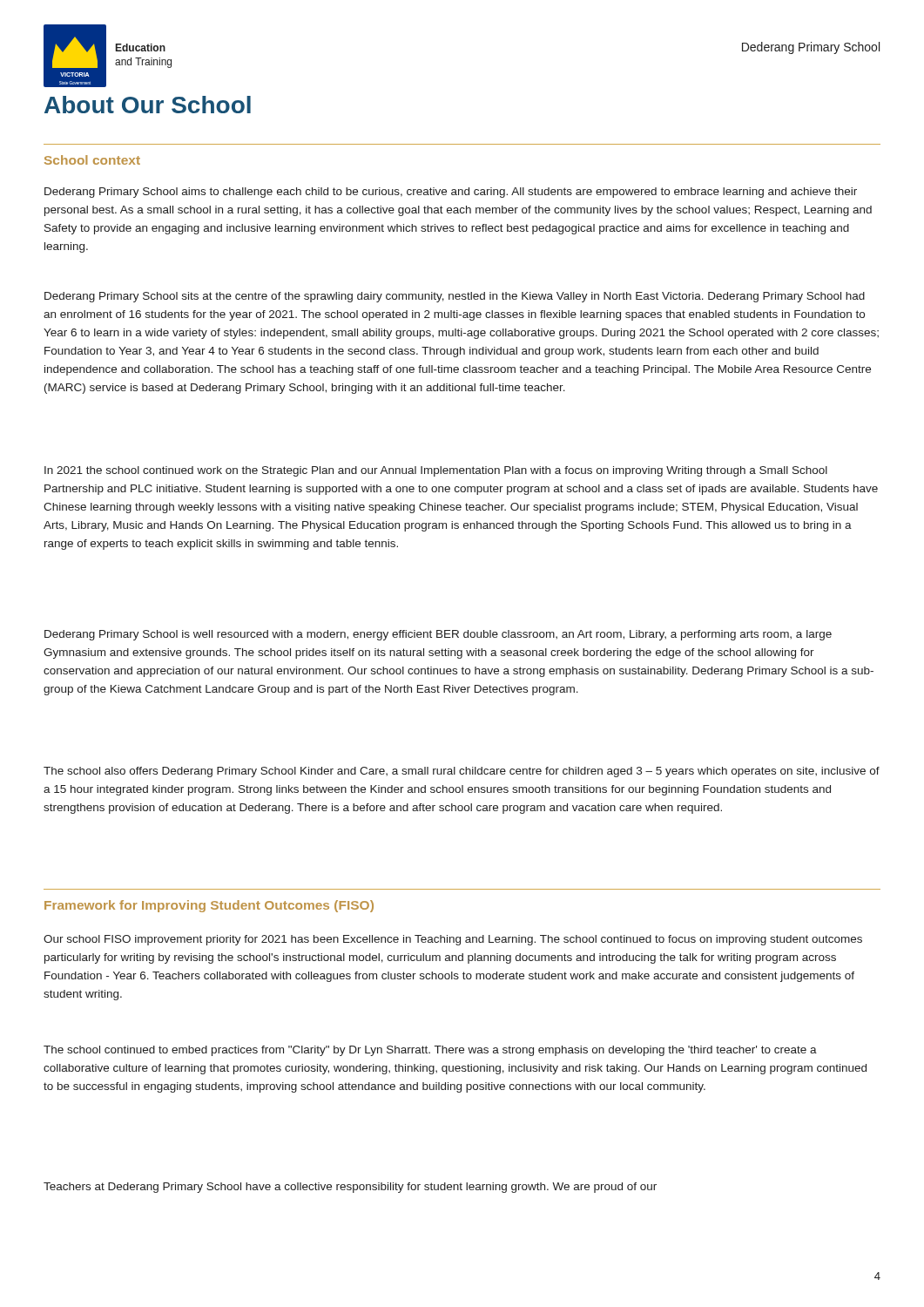This screenshot has height=1307, width=924.
Task: Find the block on this page that starts "Teachers at Dederang Primary"
Action: pyautogui.click(x=350, y=1186)
